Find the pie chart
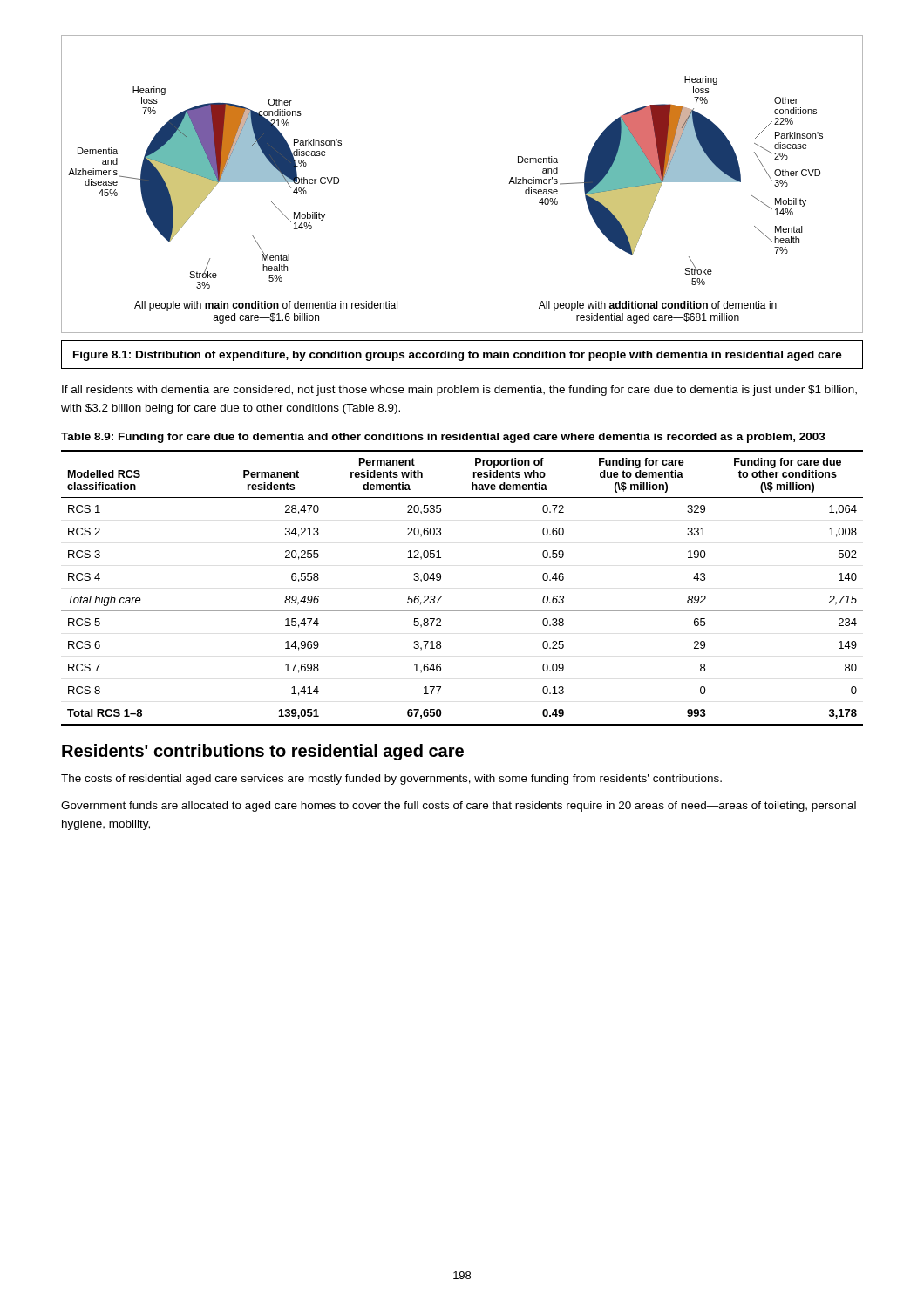 tap(462, 184)
